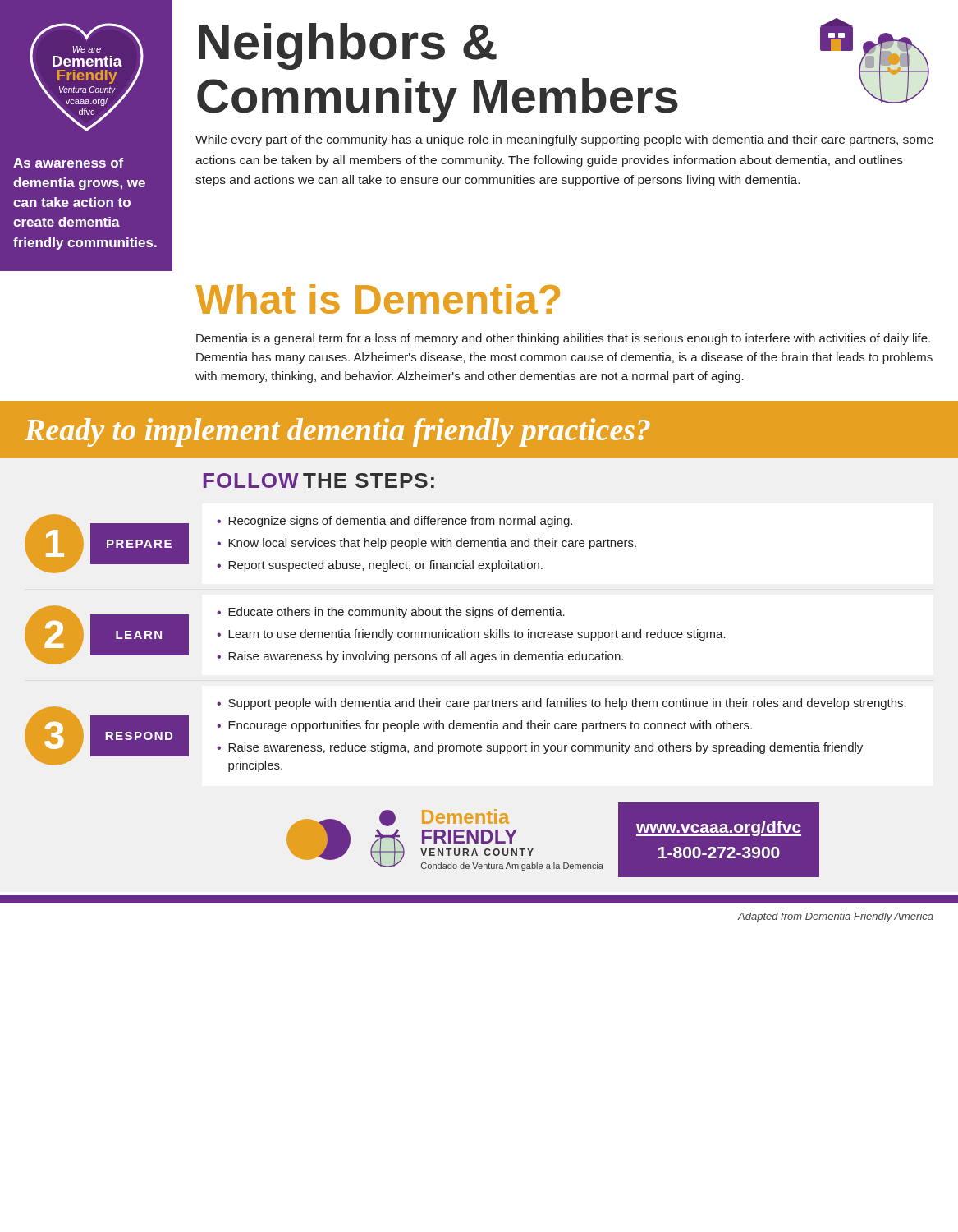Find the text block that says "Dementia is a general term for"
The height and width of the screenshot is (1232, 958).
coord(564,357)
